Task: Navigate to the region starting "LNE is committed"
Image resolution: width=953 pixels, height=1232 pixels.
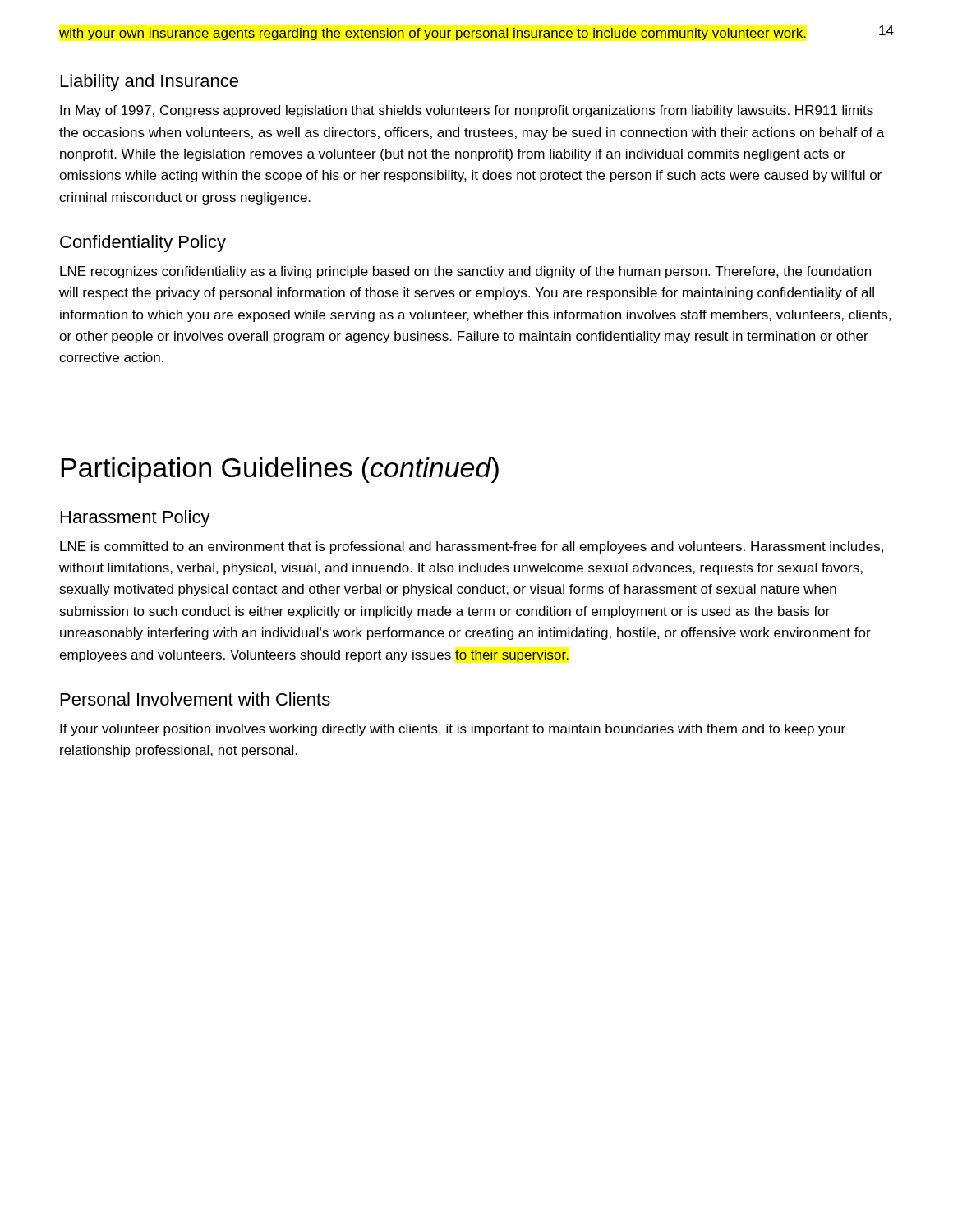Action: [x=472, y=601]
